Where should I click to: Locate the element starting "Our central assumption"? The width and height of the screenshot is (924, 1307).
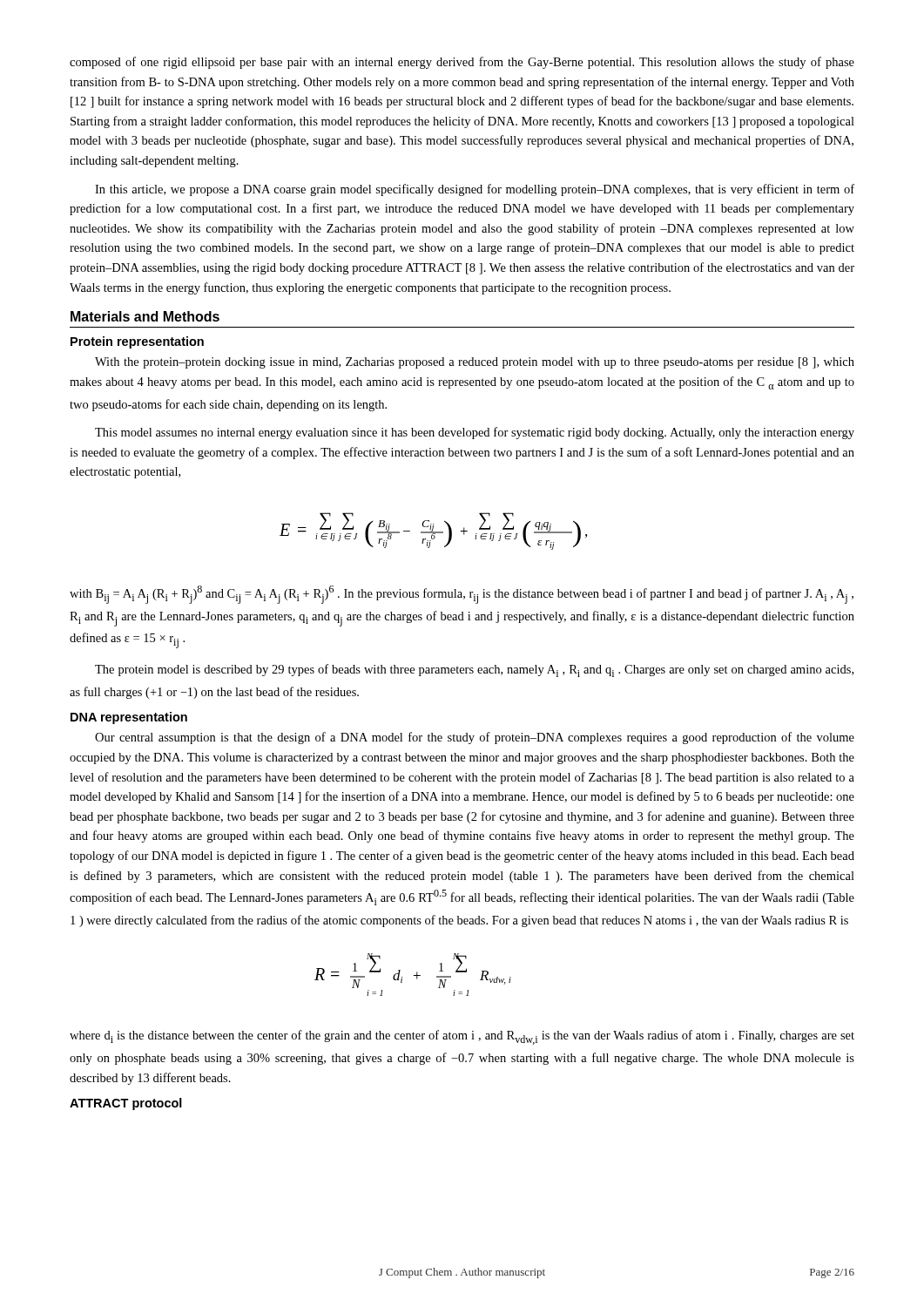point(462,829)
